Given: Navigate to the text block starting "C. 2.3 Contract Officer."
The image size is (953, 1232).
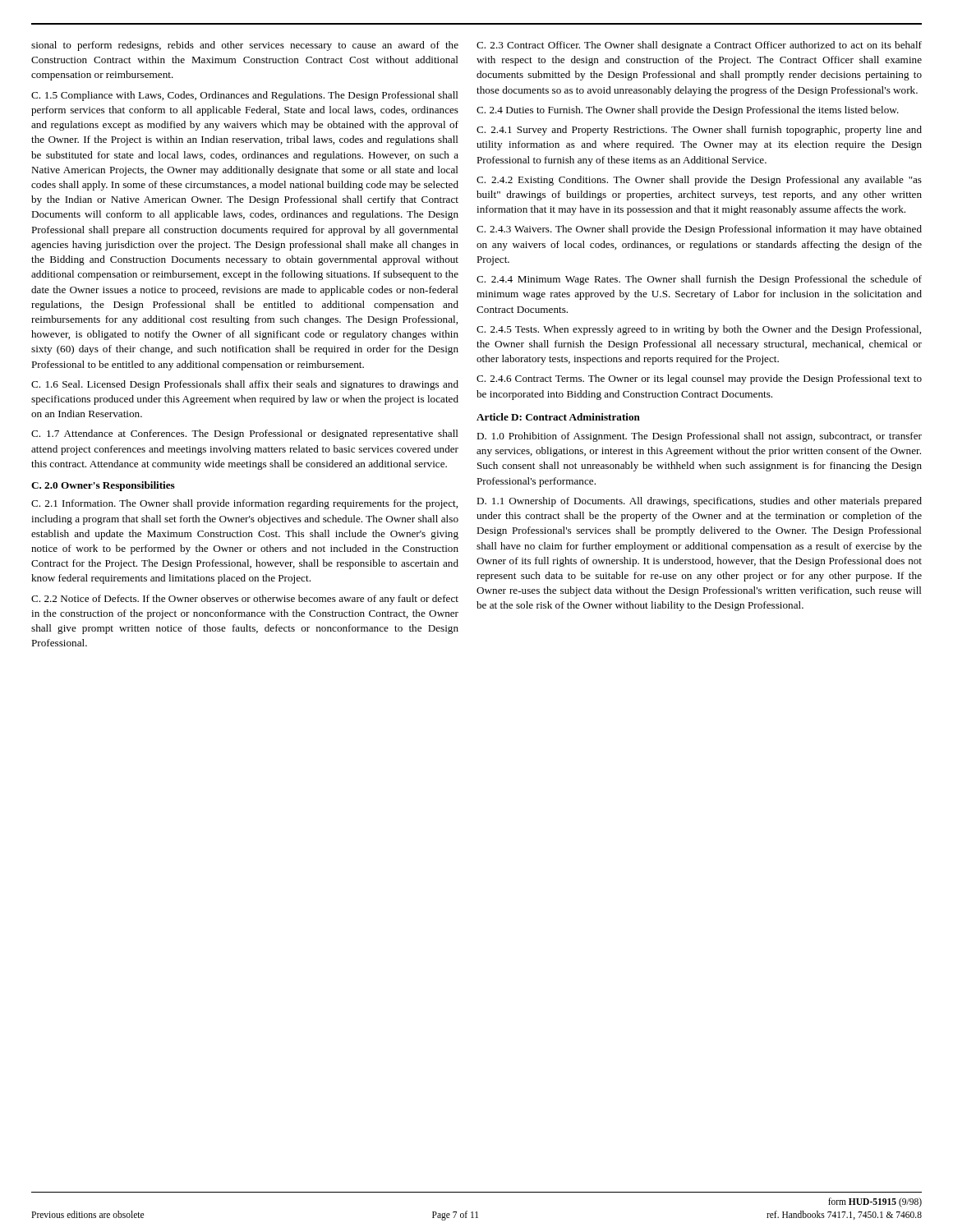Looking at the screenshot, I should point(699,326).
